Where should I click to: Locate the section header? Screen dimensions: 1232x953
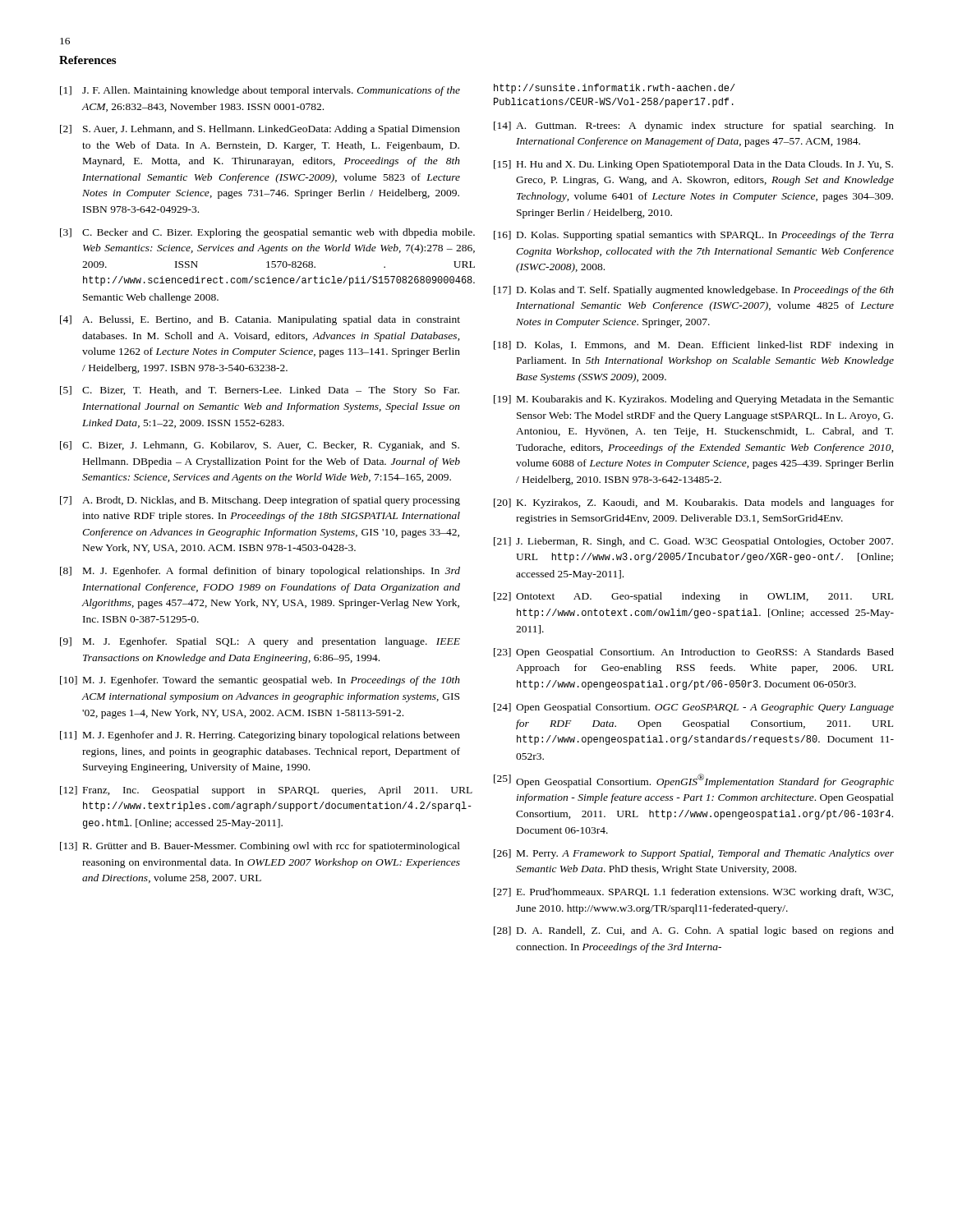click(88, 60)
